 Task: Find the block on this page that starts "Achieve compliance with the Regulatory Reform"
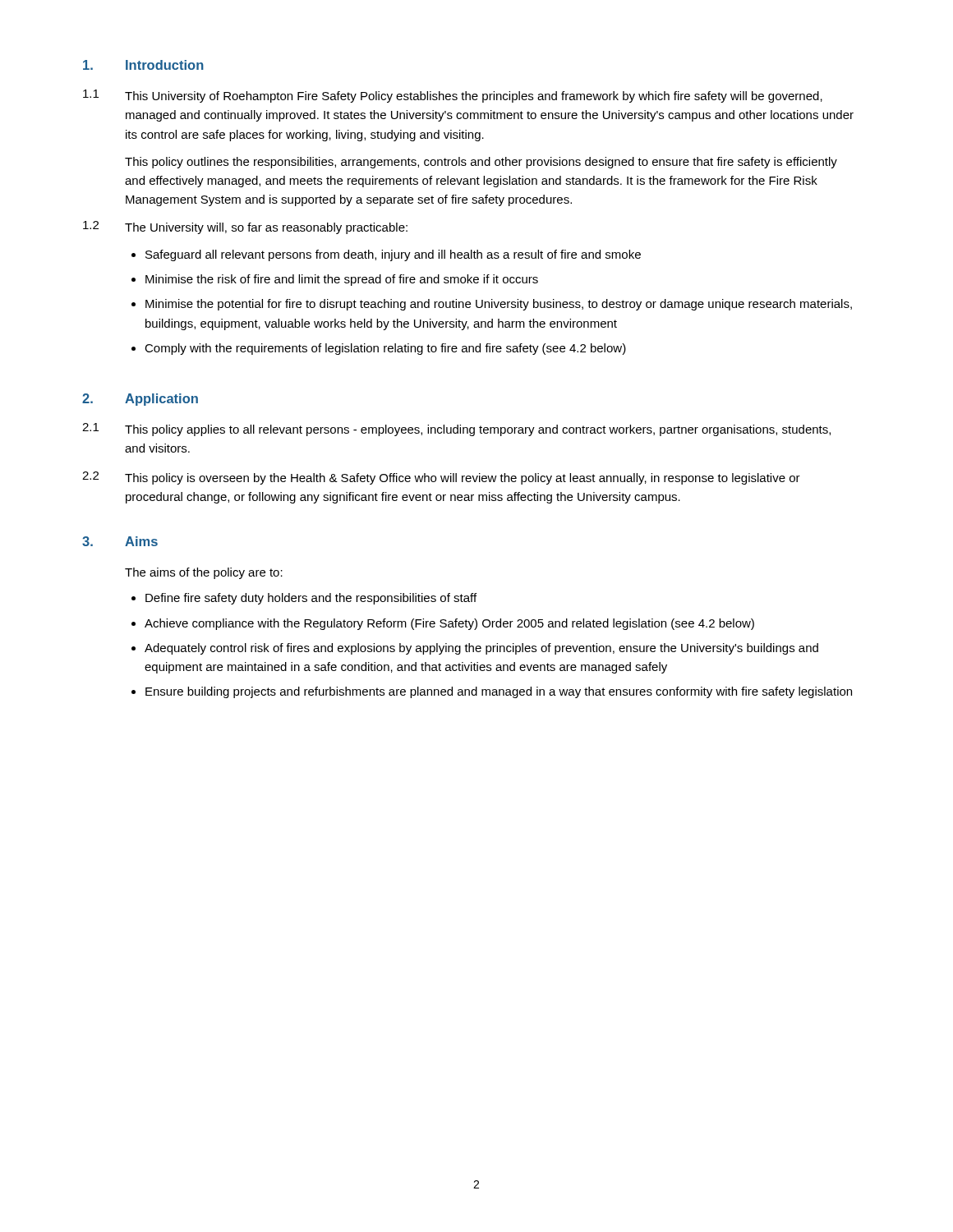point(450,623)
